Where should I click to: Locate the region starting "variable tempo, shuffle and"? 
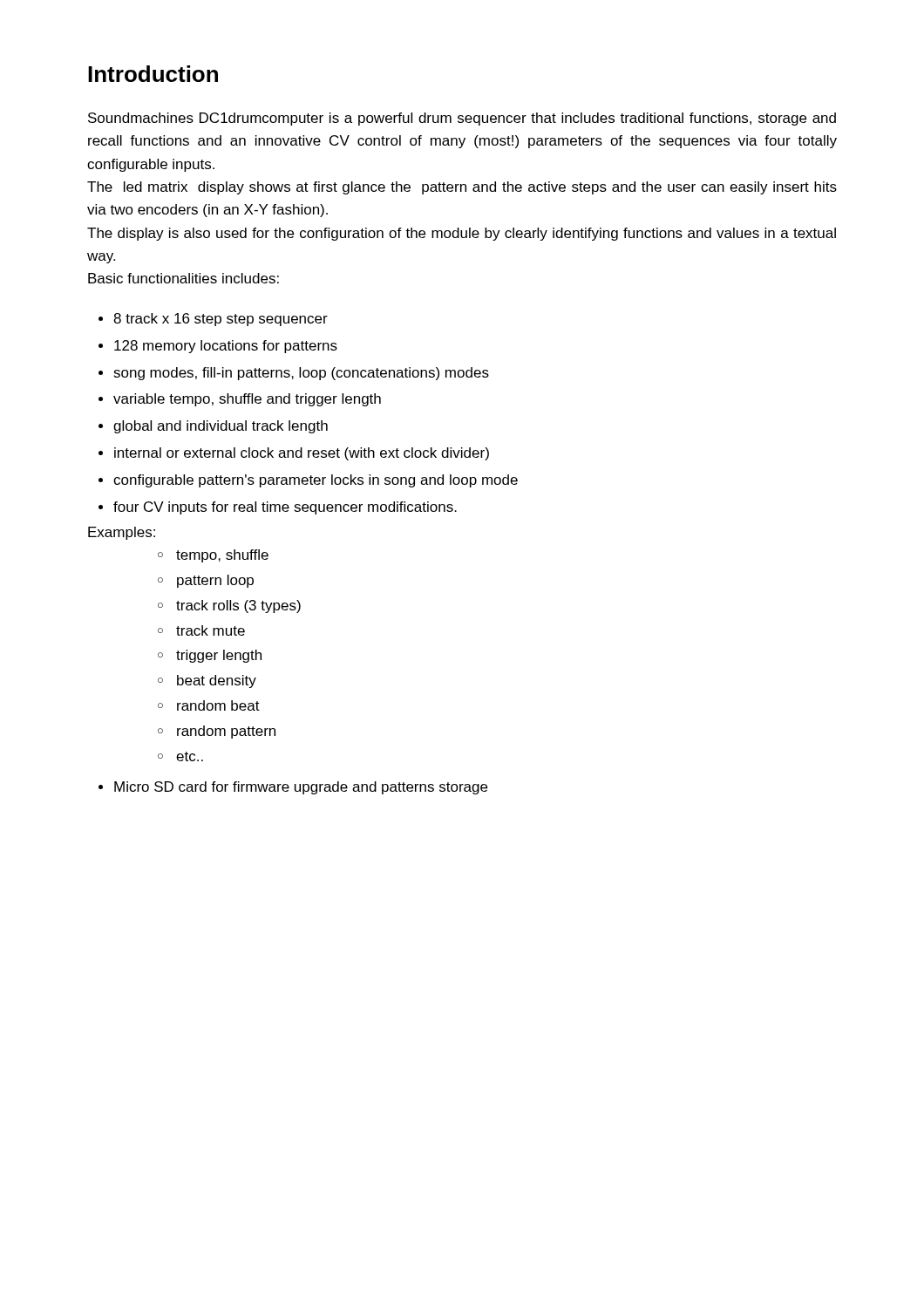[x=247, y=399]
